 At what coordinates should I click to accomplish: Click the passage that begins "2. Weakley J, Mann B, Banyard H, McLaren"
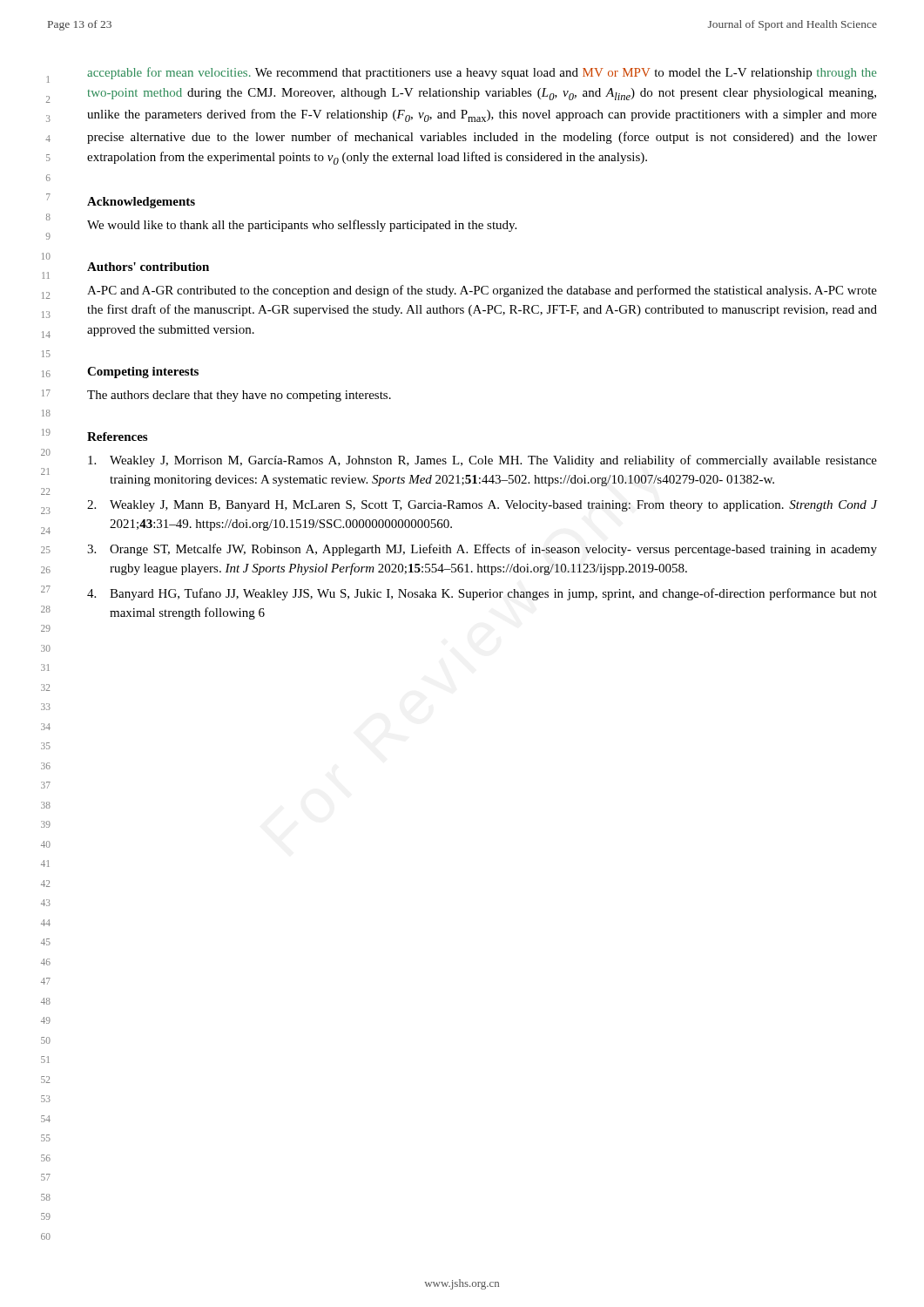click(482, 514)
